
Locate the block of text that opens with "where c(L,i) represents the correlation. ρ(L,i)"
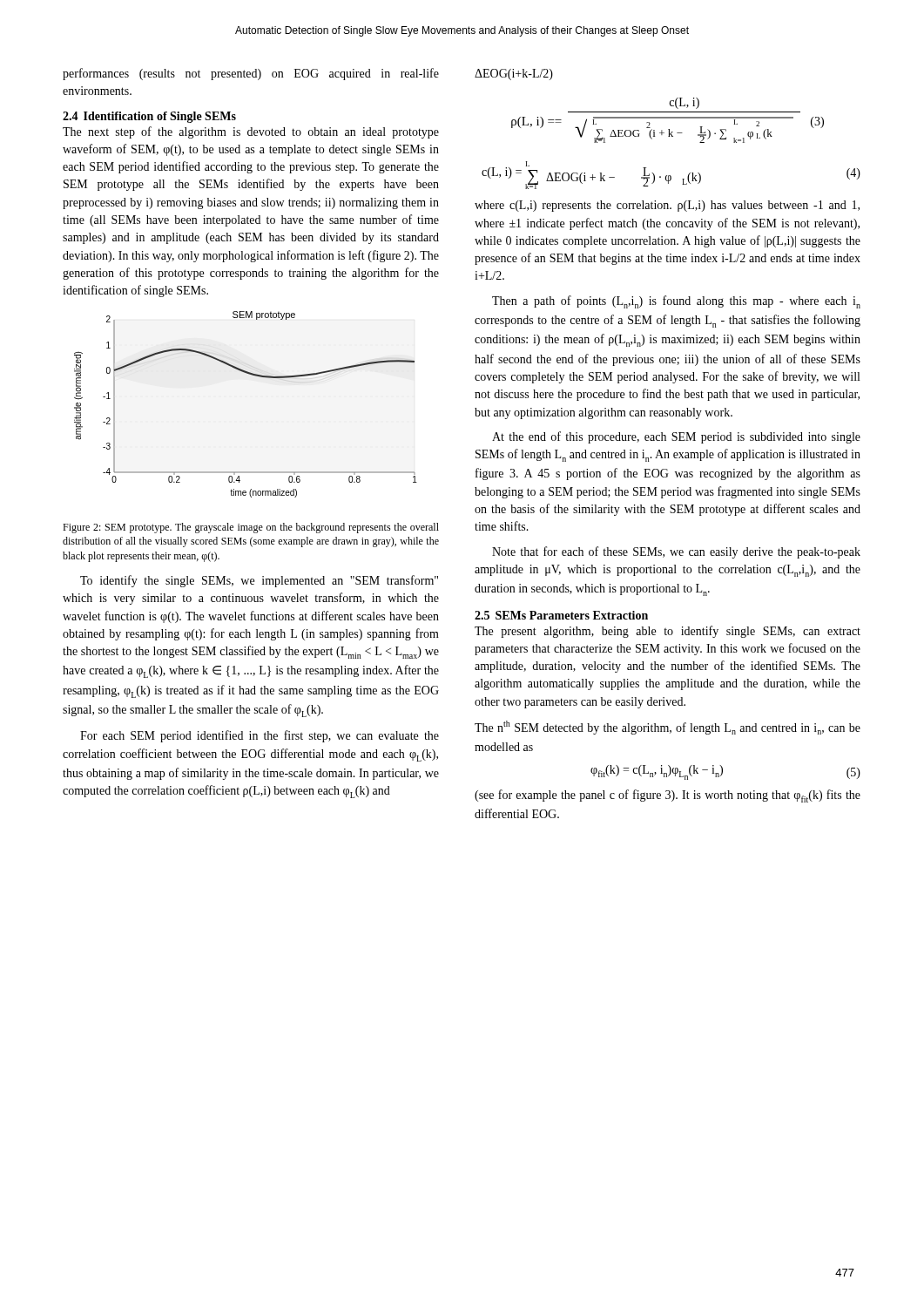click(668, 399)
